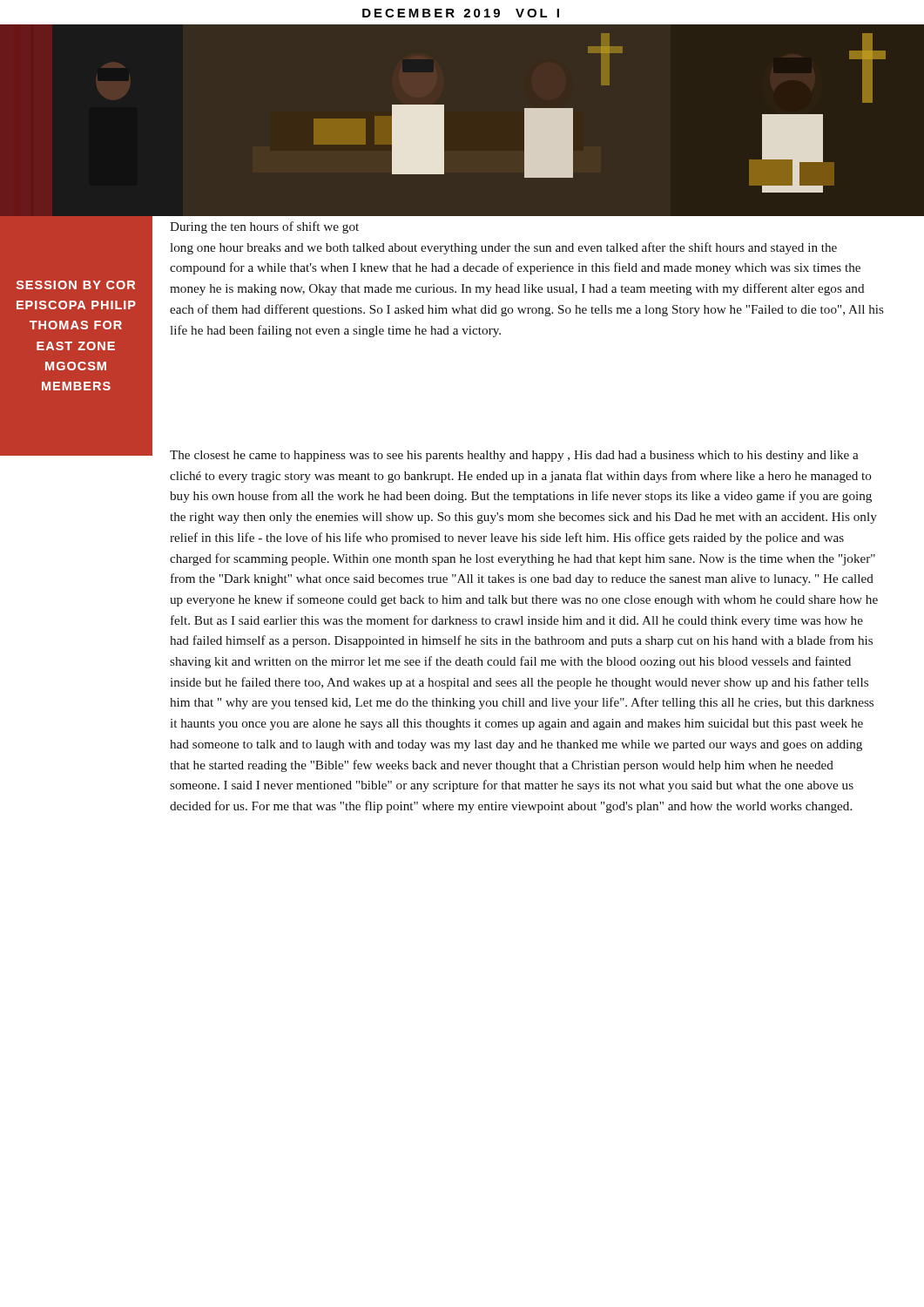The width and height of the screenshot is (924, 1307).
Task: Find the text block with the text "The closest he came to happiness"
Action: click(527, 630)
